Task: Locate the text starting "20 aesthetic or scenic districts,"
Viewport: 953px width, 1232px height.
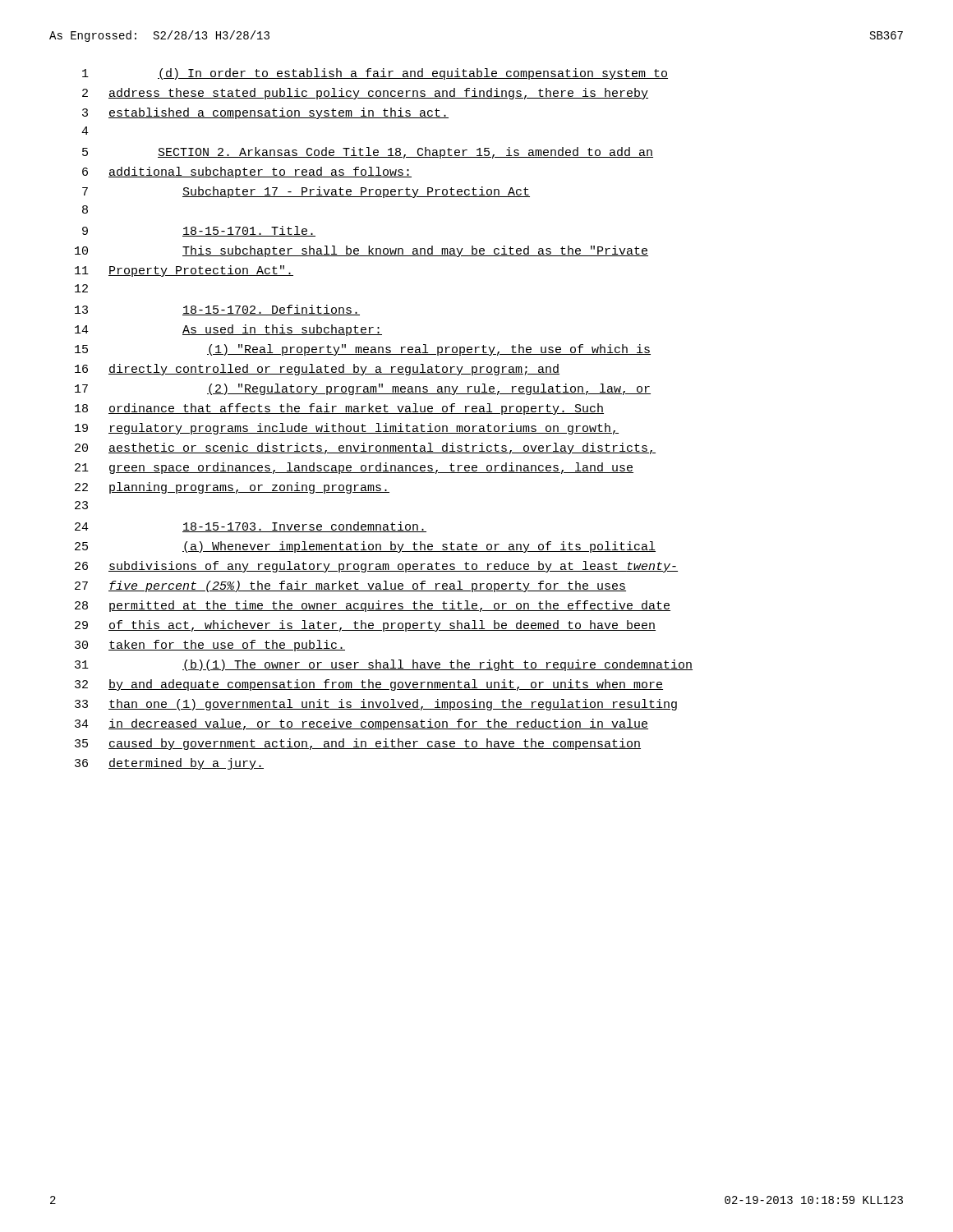Action: (x=476, y=449)
